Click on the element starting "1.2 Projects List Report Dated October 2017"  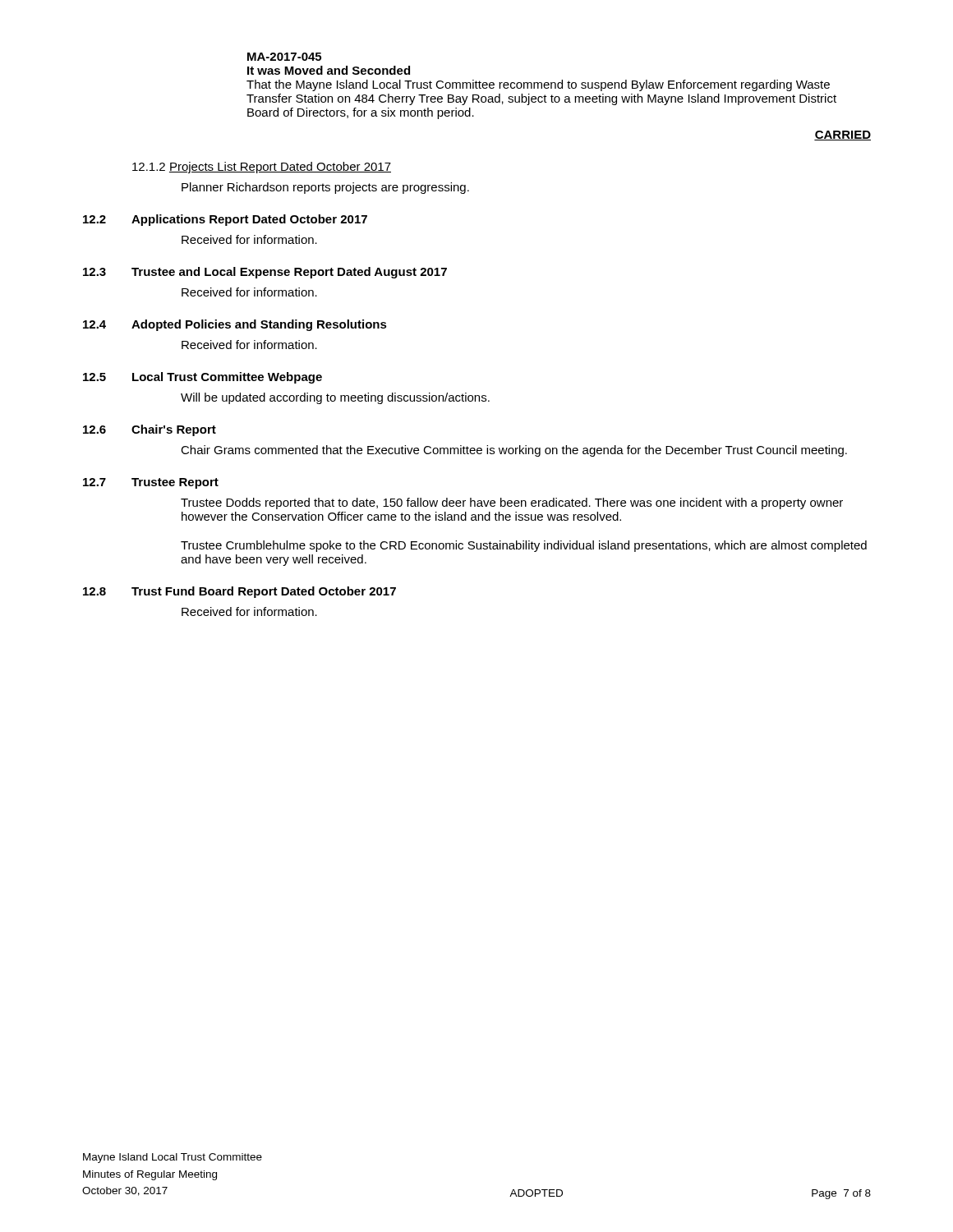tap(261, 166)
